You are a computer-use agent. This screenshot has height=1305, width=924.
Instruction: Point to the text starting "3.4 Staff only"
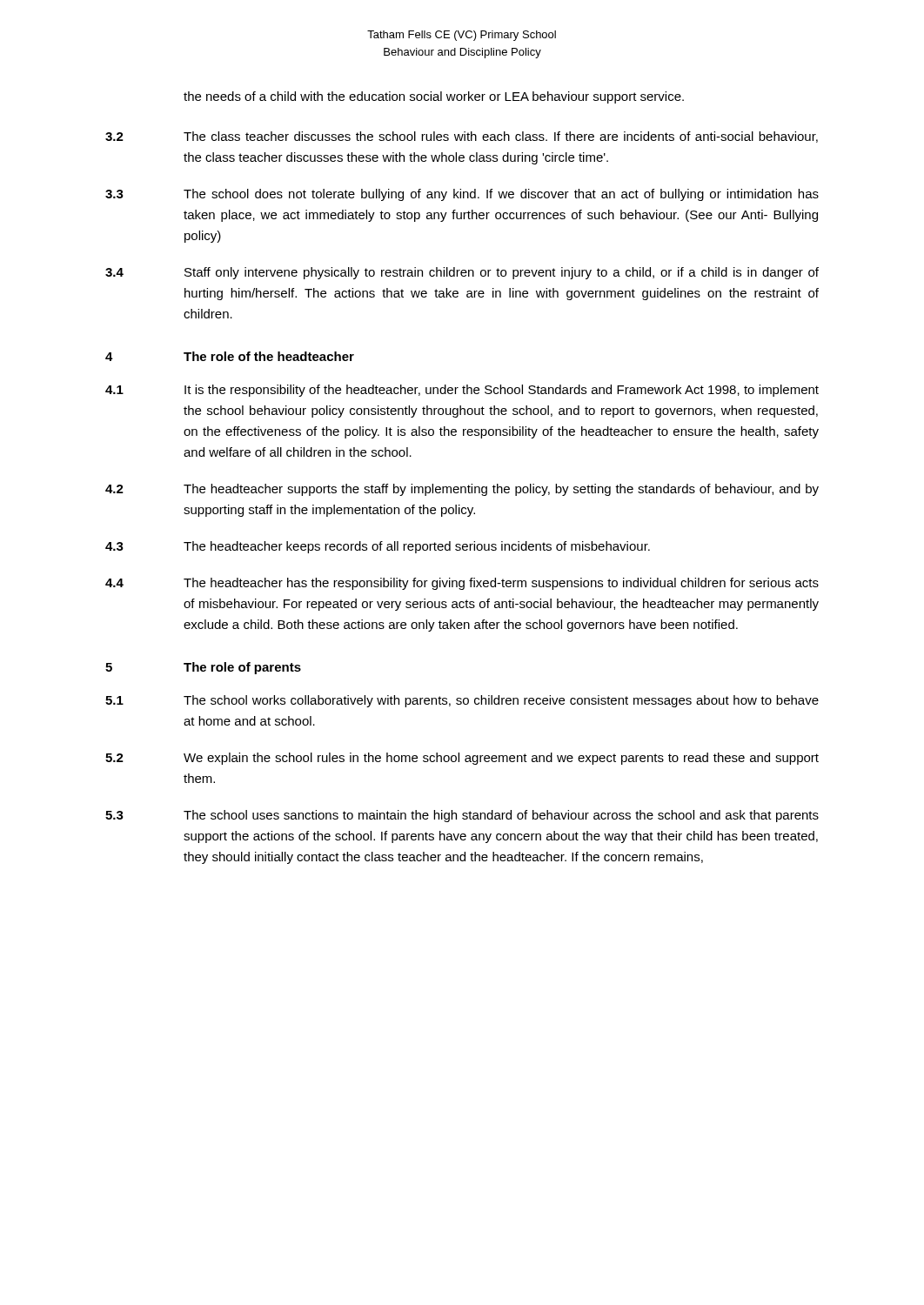click(x=462, y=293)
